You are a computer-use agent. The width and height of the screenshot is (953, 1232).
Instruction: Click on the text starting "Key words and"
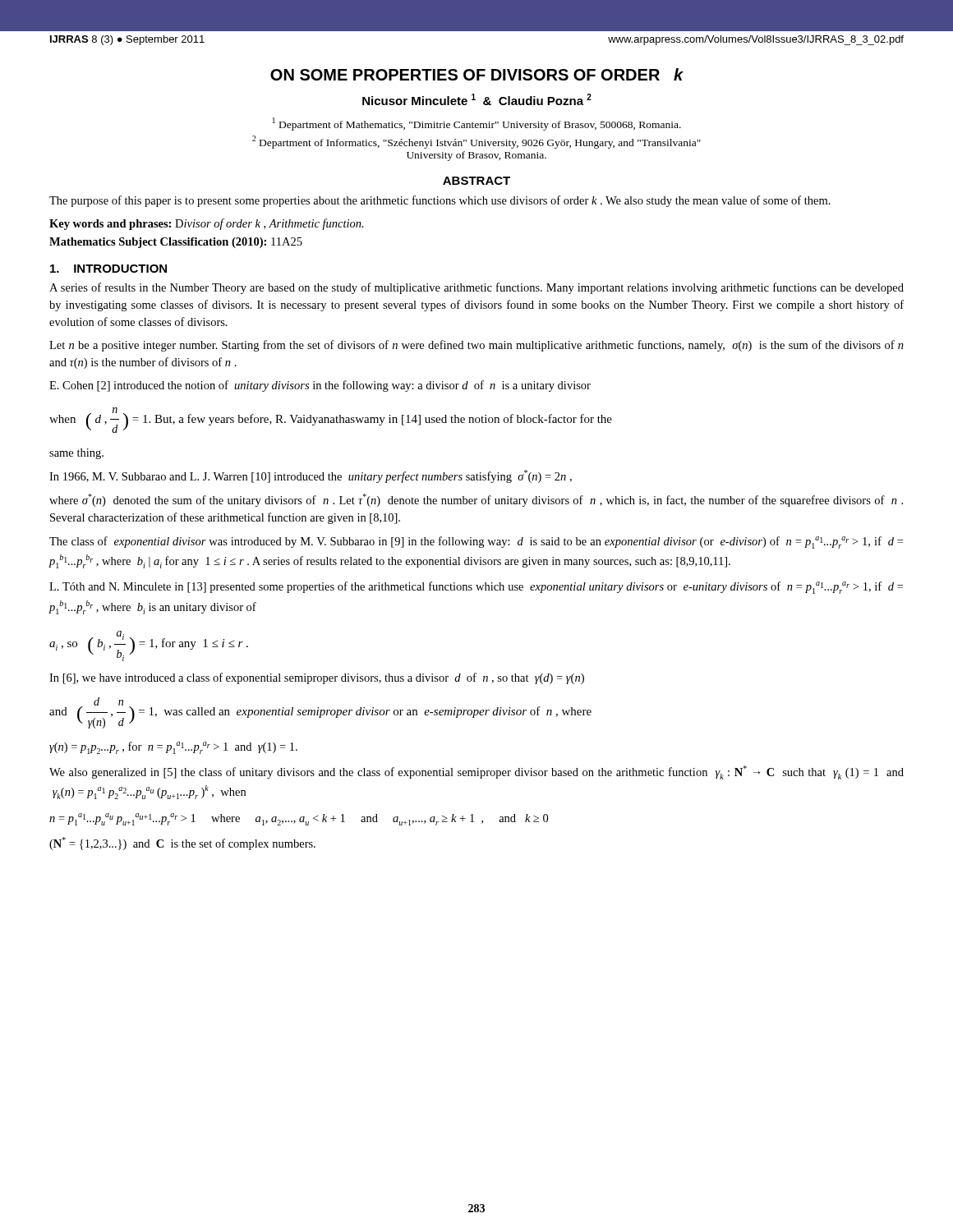point(207,232)
